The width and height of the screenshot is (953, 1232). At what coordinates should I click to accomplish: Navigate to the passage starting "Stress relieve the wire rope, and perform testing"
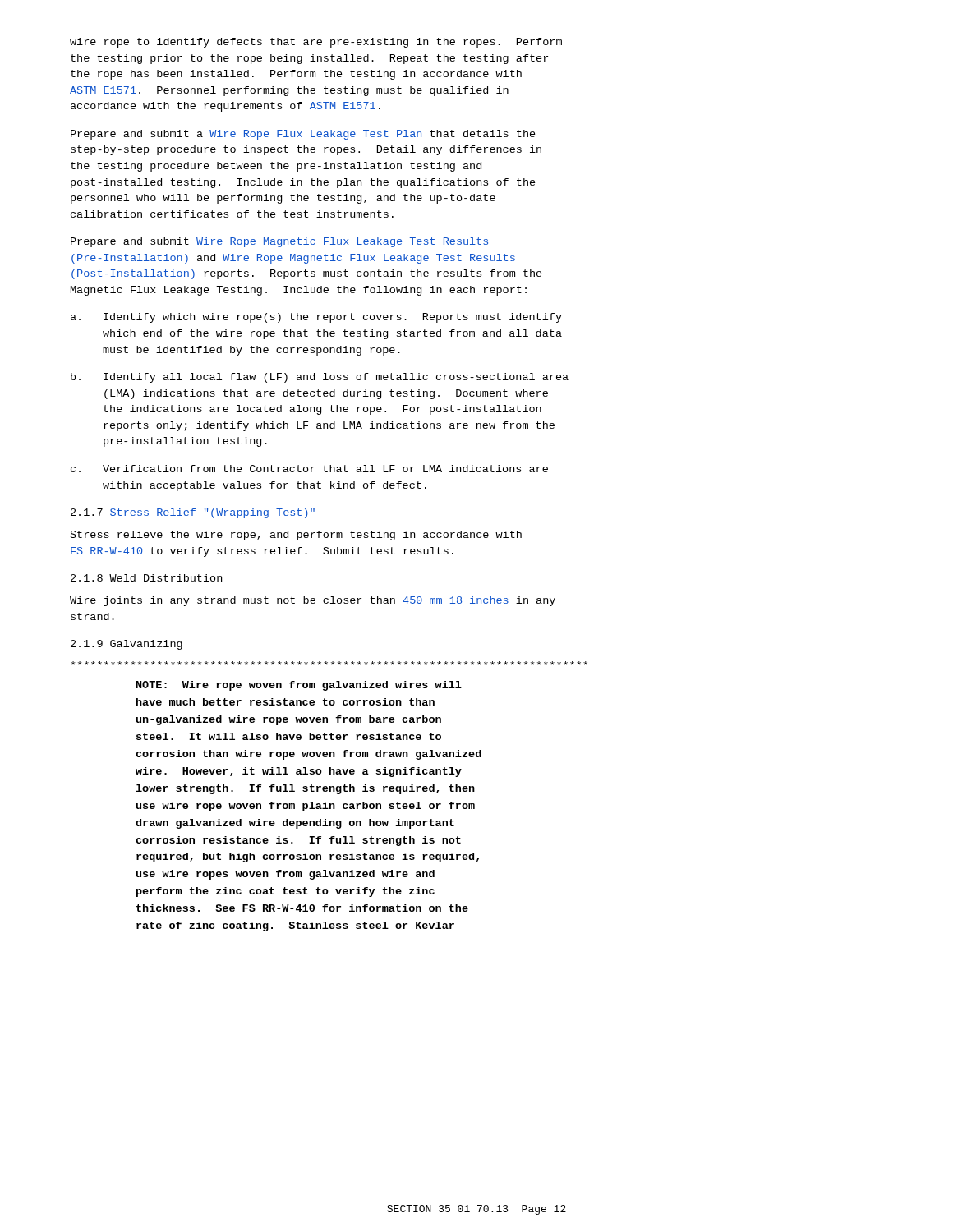296,543
